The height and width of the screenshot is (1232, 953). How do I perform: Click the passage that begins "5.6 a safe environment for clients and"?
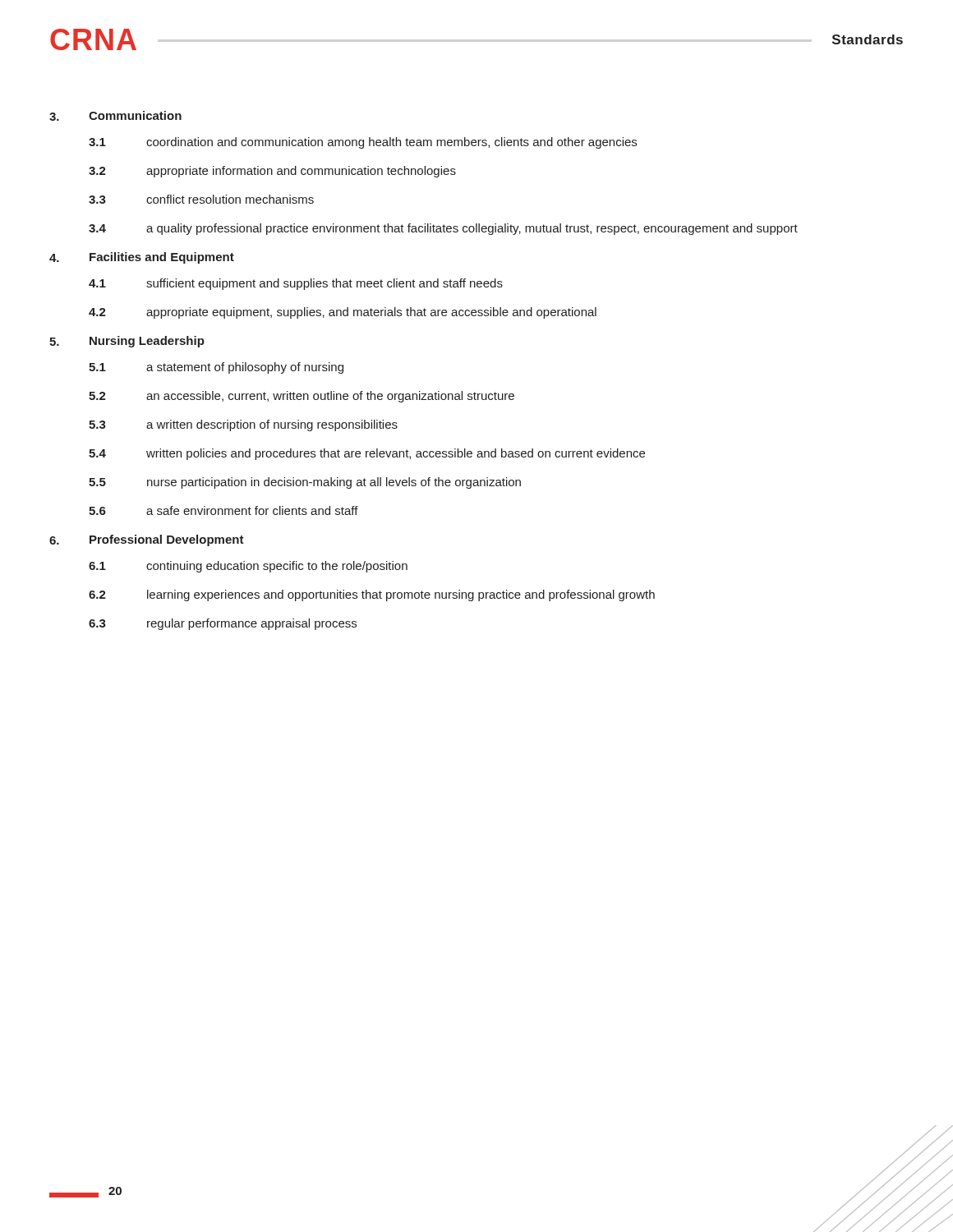click(x=223, y=510)
